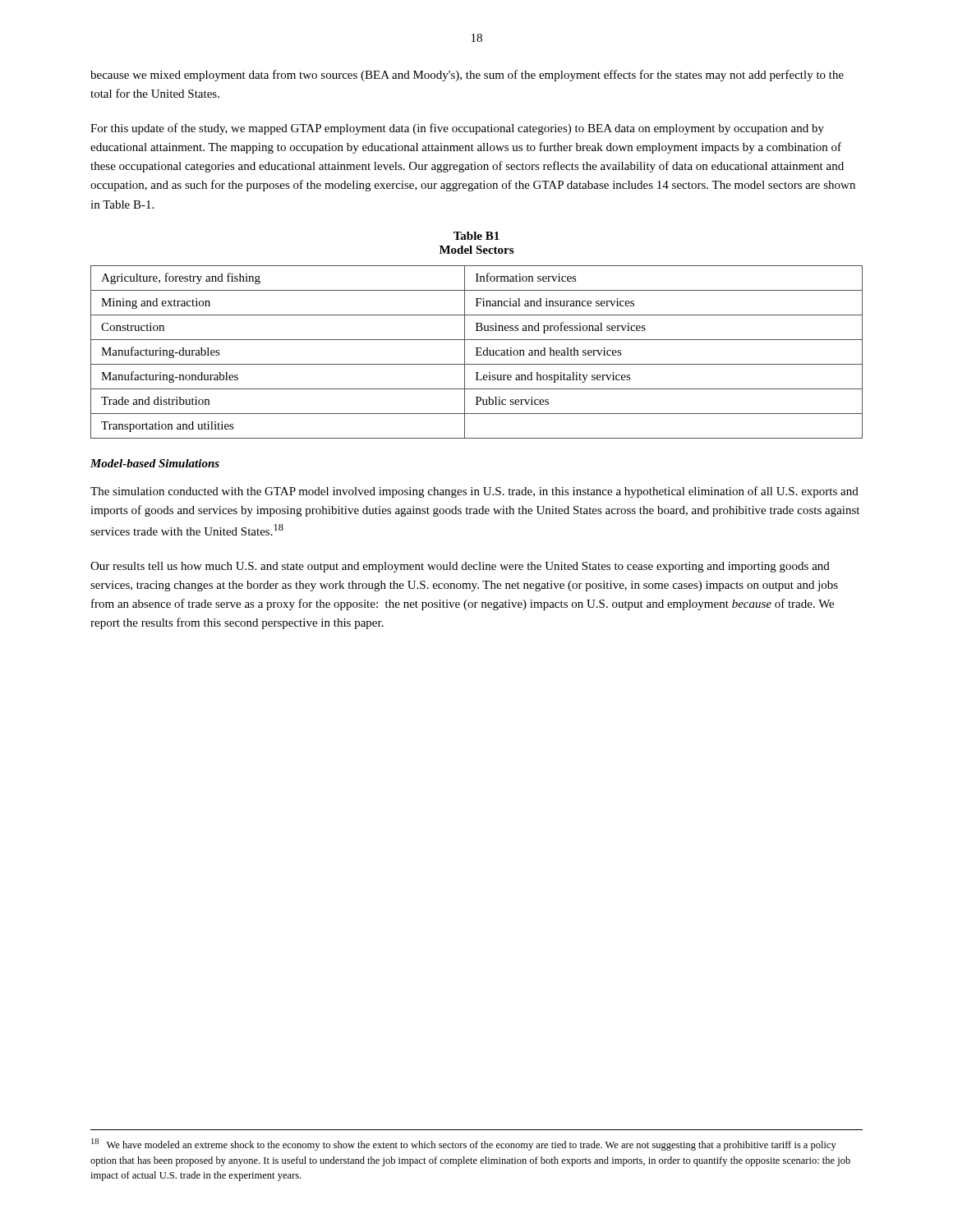Locate the text block that says "Our results tell us how much U.S. and"

[x=464, y=594]
